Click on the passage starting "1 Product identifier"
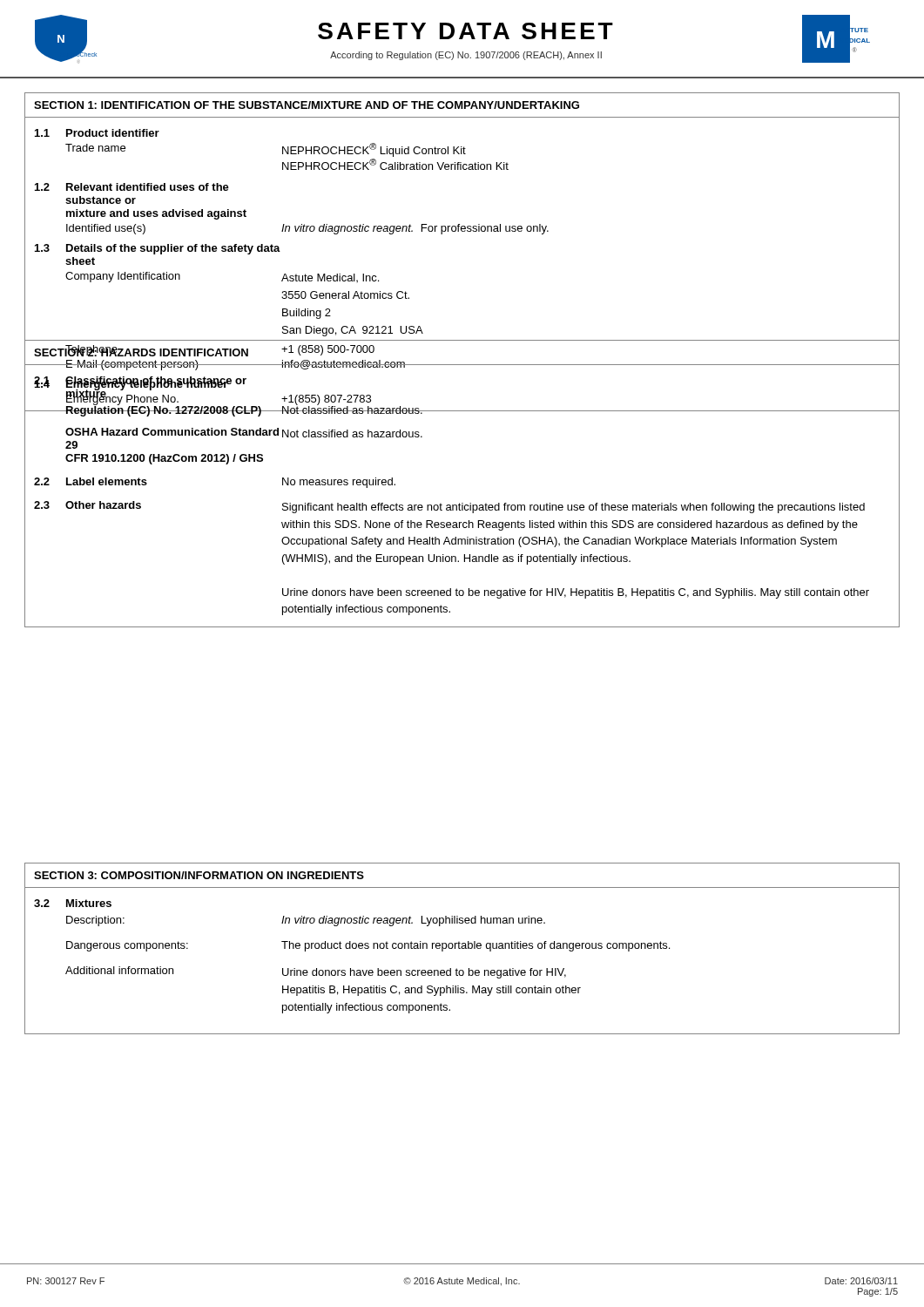The height and width of the screenshot is (1307, 924). tap(97, 133)
